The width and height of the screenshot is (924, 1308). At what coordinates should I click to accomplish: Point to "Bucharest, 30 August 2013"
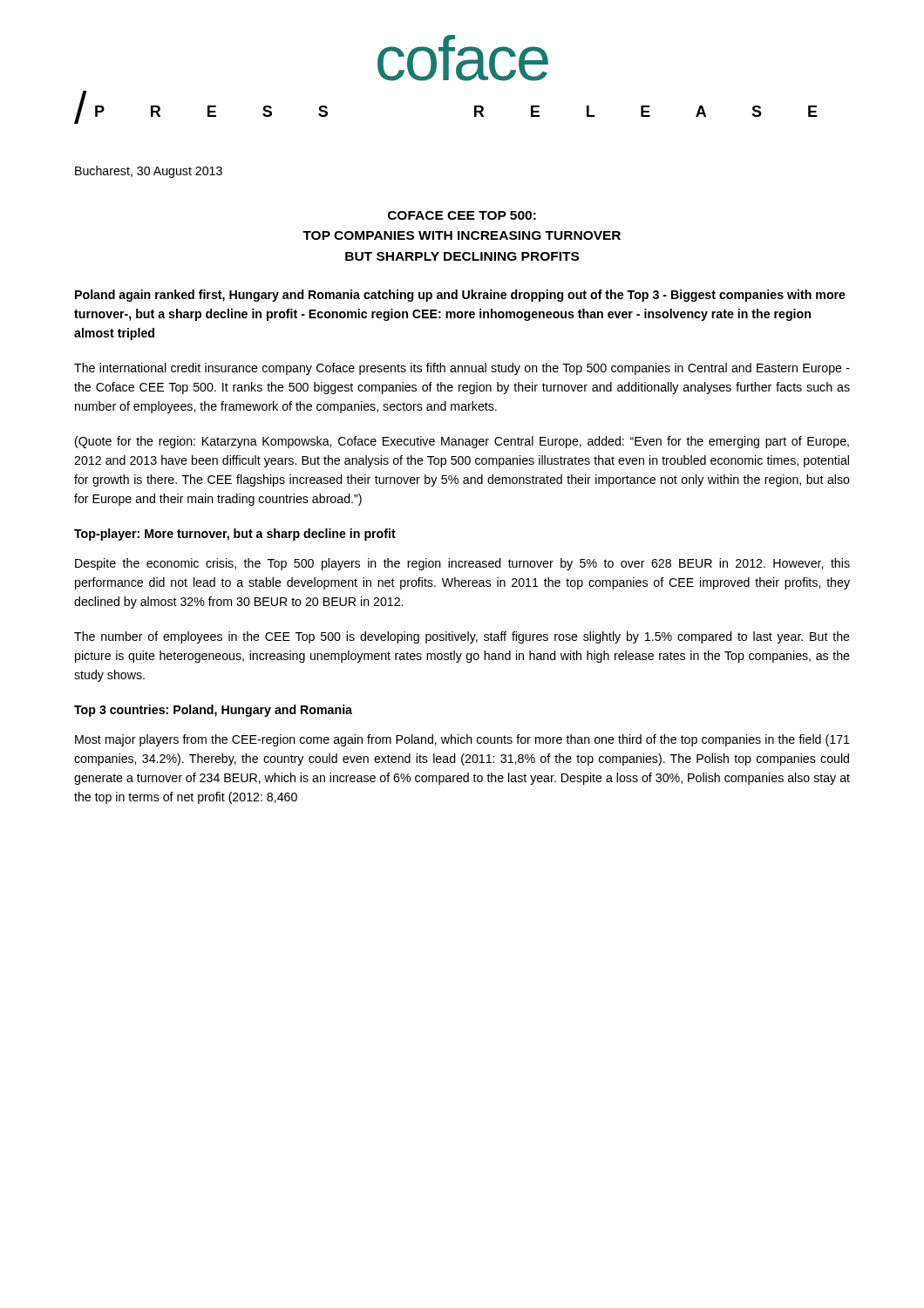[148, 171]
